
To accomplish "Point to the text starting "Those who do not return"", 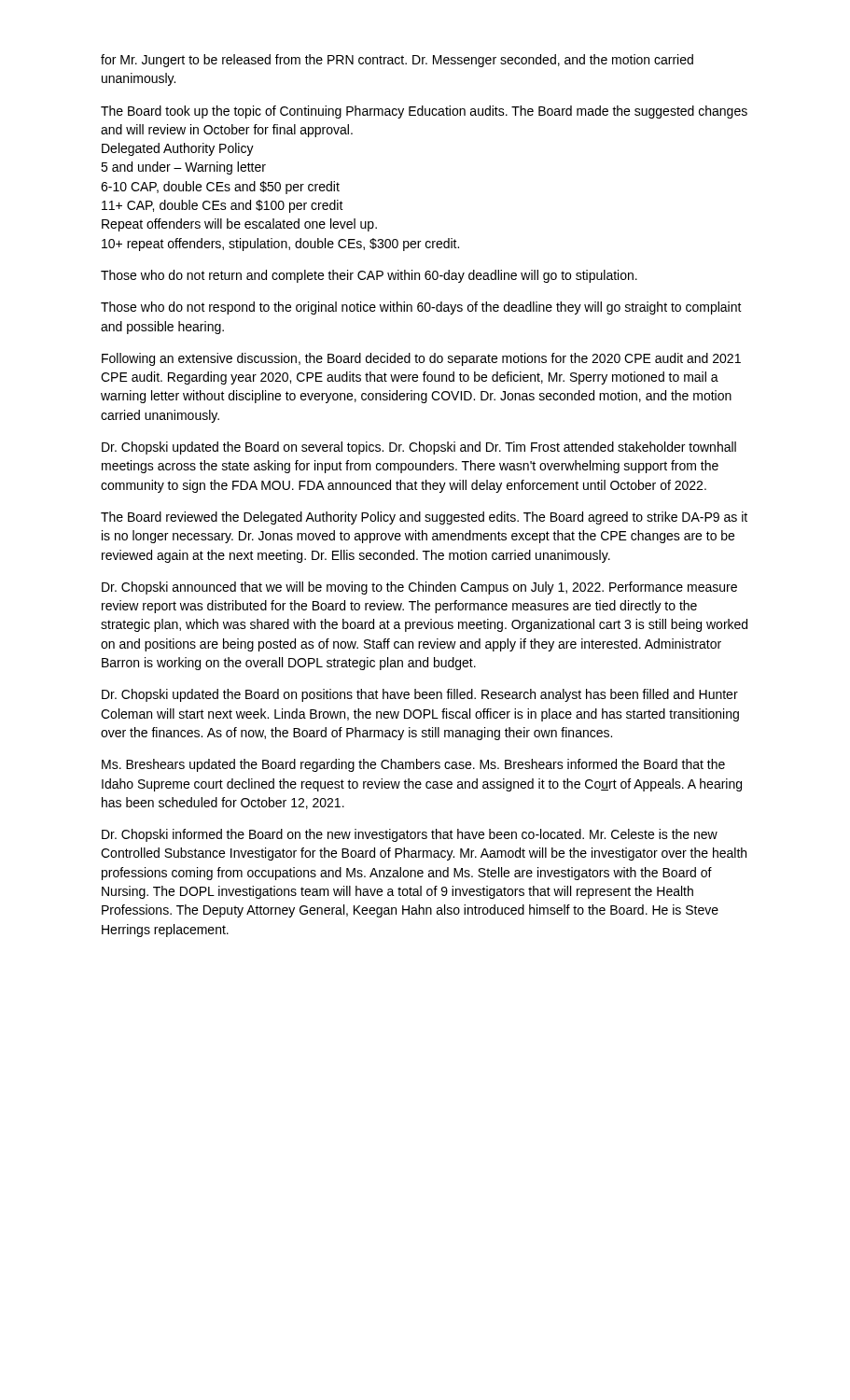I will [x=369, y=275].
